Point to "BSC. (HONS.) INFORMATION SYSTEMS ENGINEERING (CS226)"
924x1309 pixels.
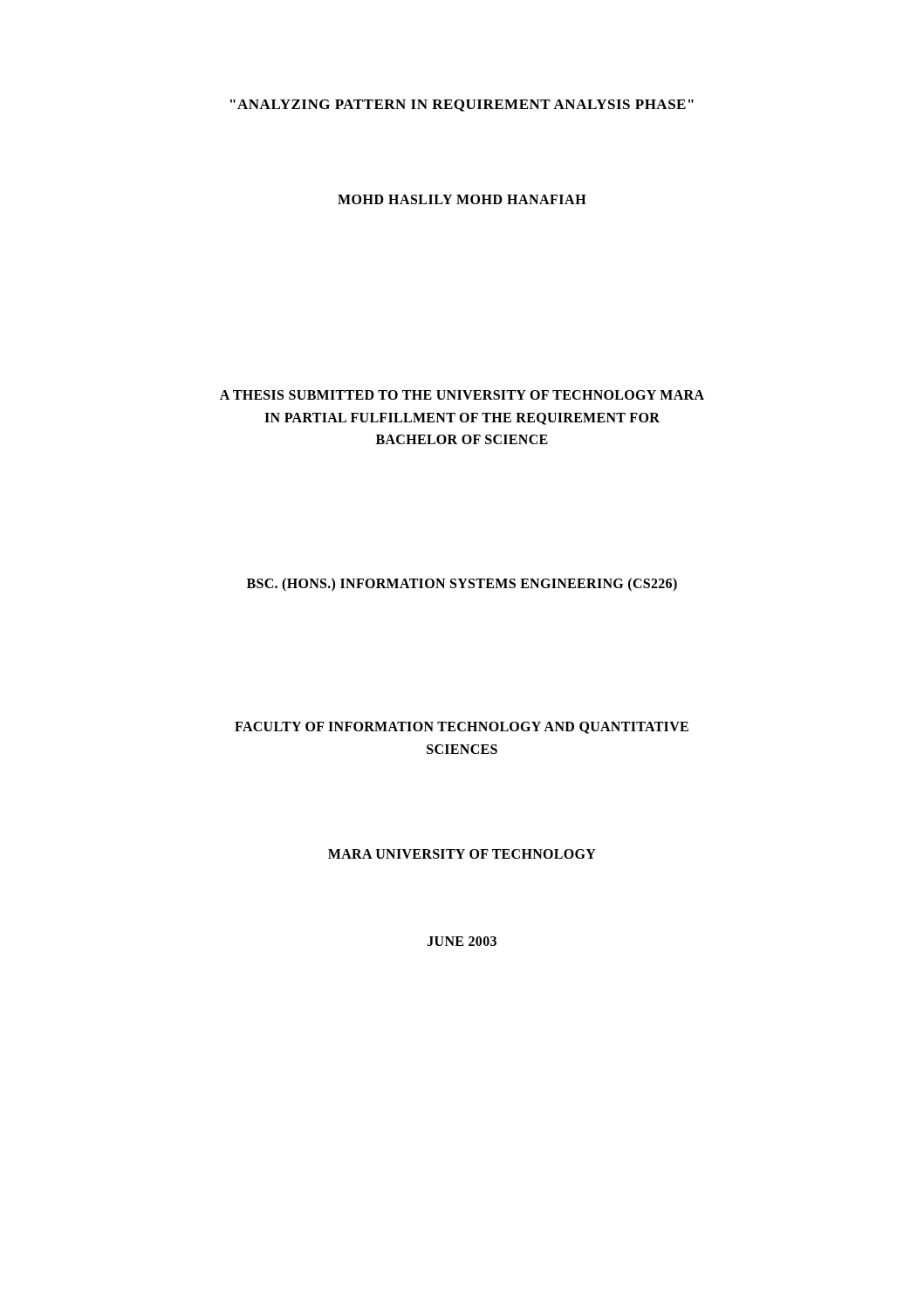(462, 583)
